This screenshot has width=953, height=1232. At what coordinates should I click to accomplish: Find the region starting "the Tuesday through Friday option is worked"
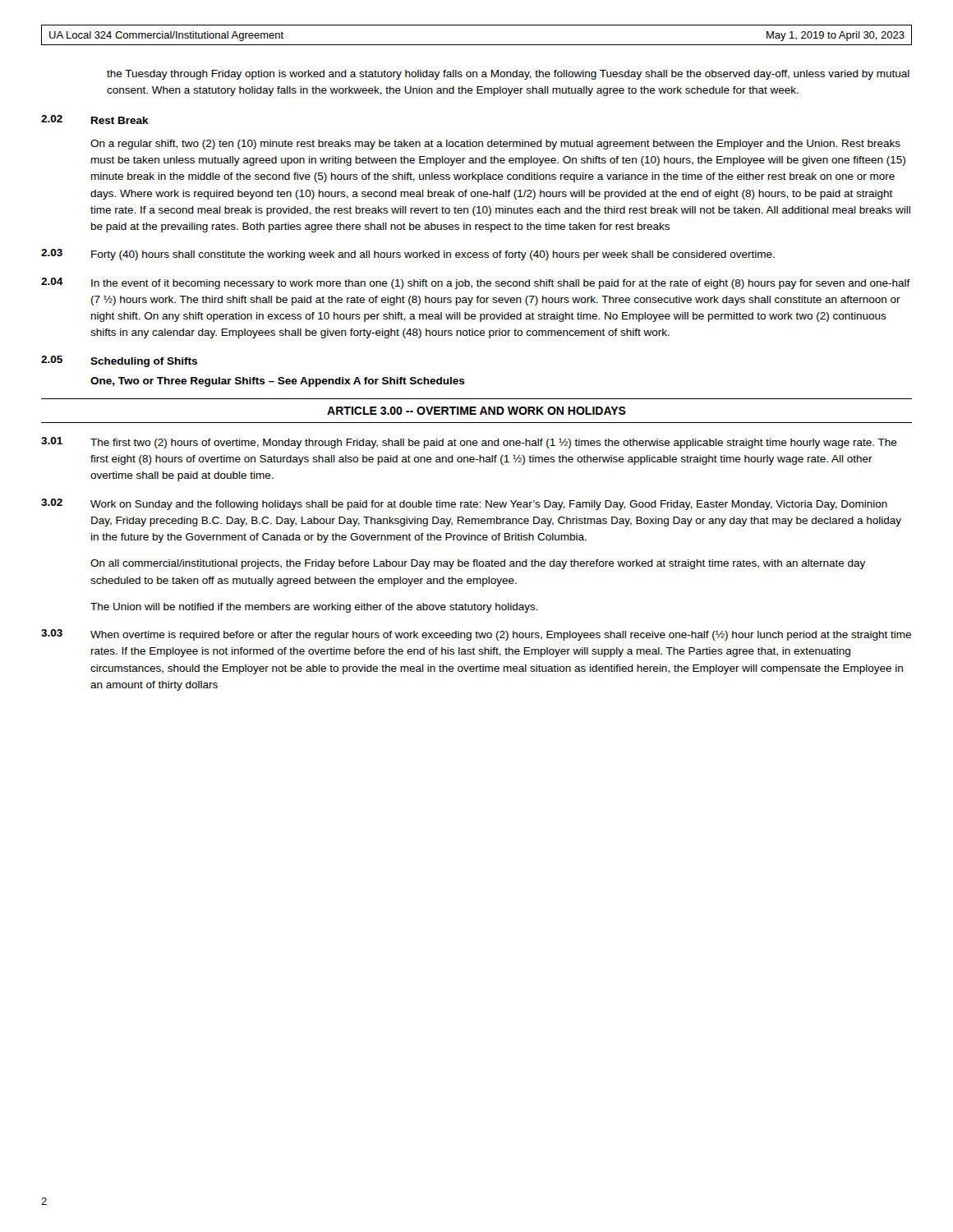coord(508,82)
